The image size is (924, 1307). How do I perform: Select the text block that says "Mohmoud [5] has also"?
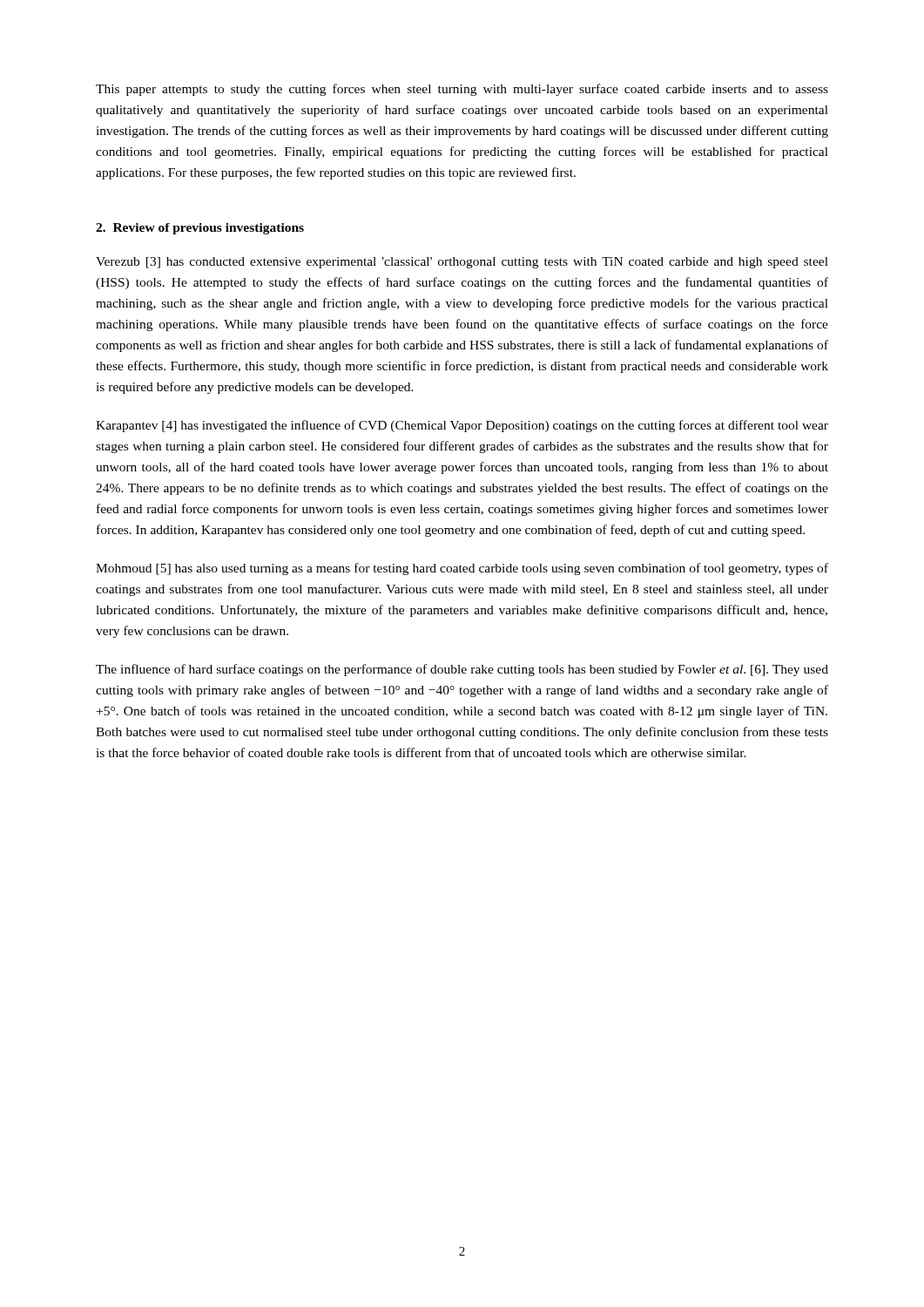pos(462,599)
